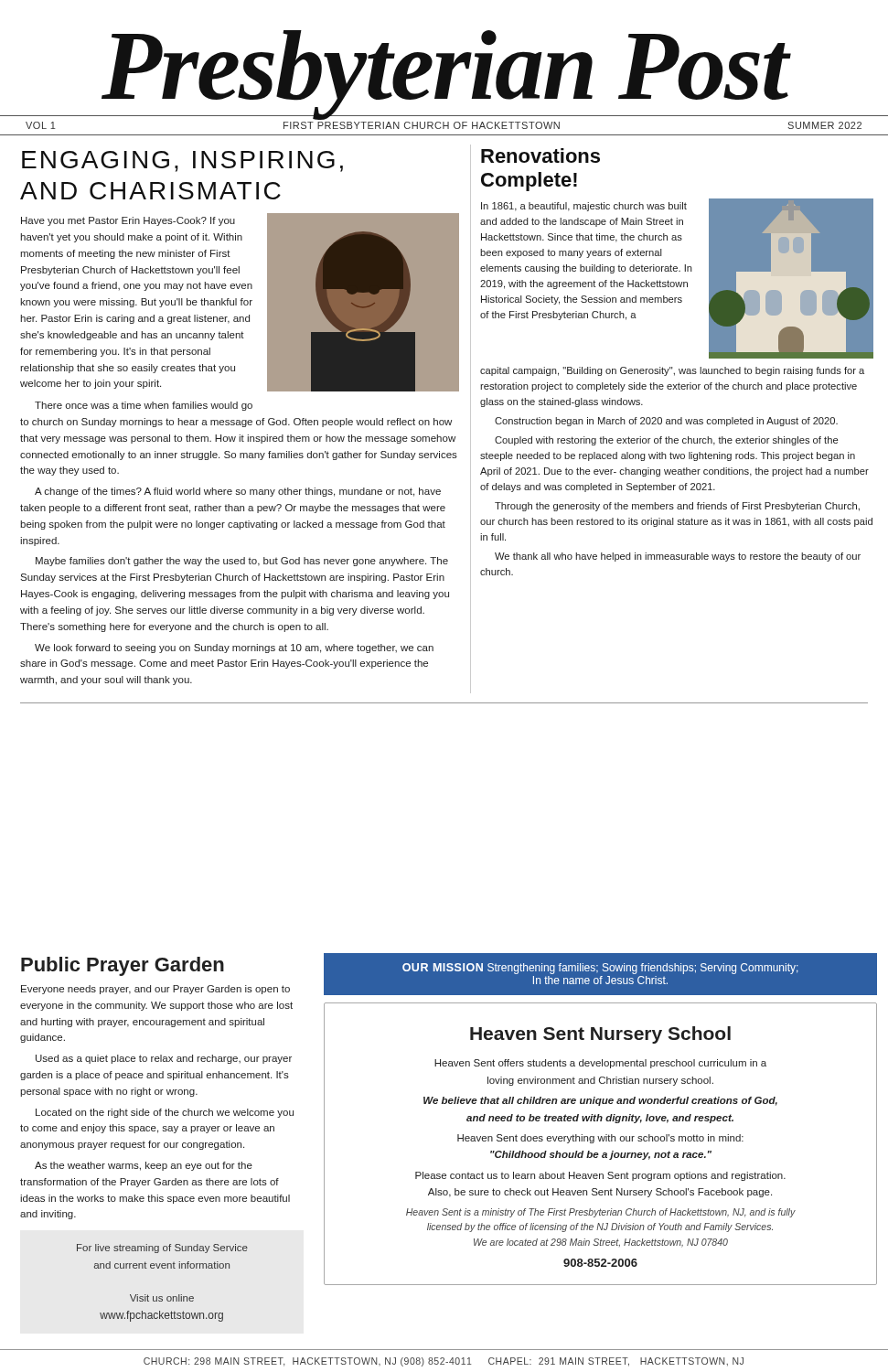This screenshot has width=888, height=1372.
Task: Locate the text block that says "For live streaming of Sunday Serviceand current"
Action: point(162,1249)
